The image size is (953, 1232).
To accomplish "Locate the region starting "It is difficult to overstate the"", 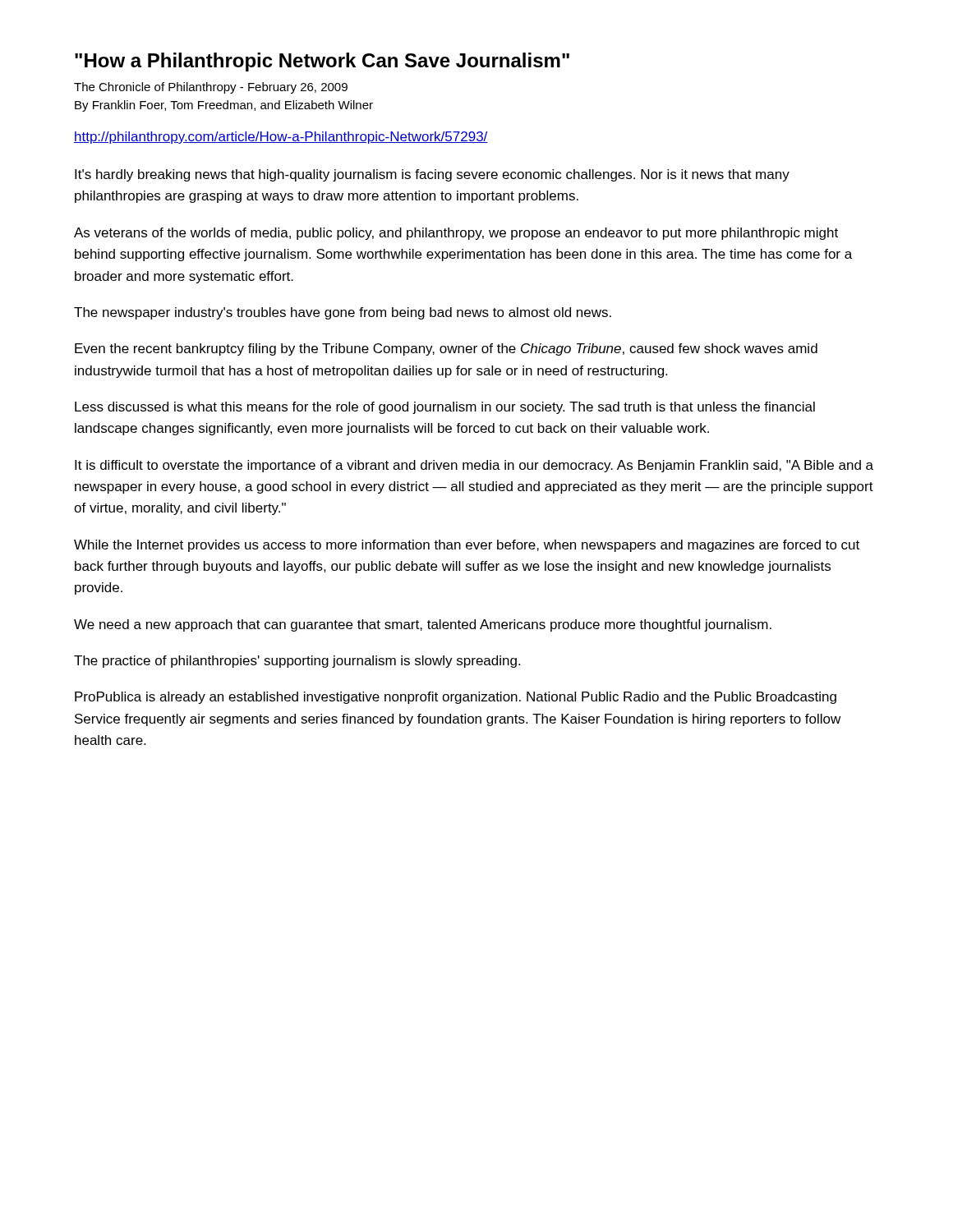I will point(474,487).
